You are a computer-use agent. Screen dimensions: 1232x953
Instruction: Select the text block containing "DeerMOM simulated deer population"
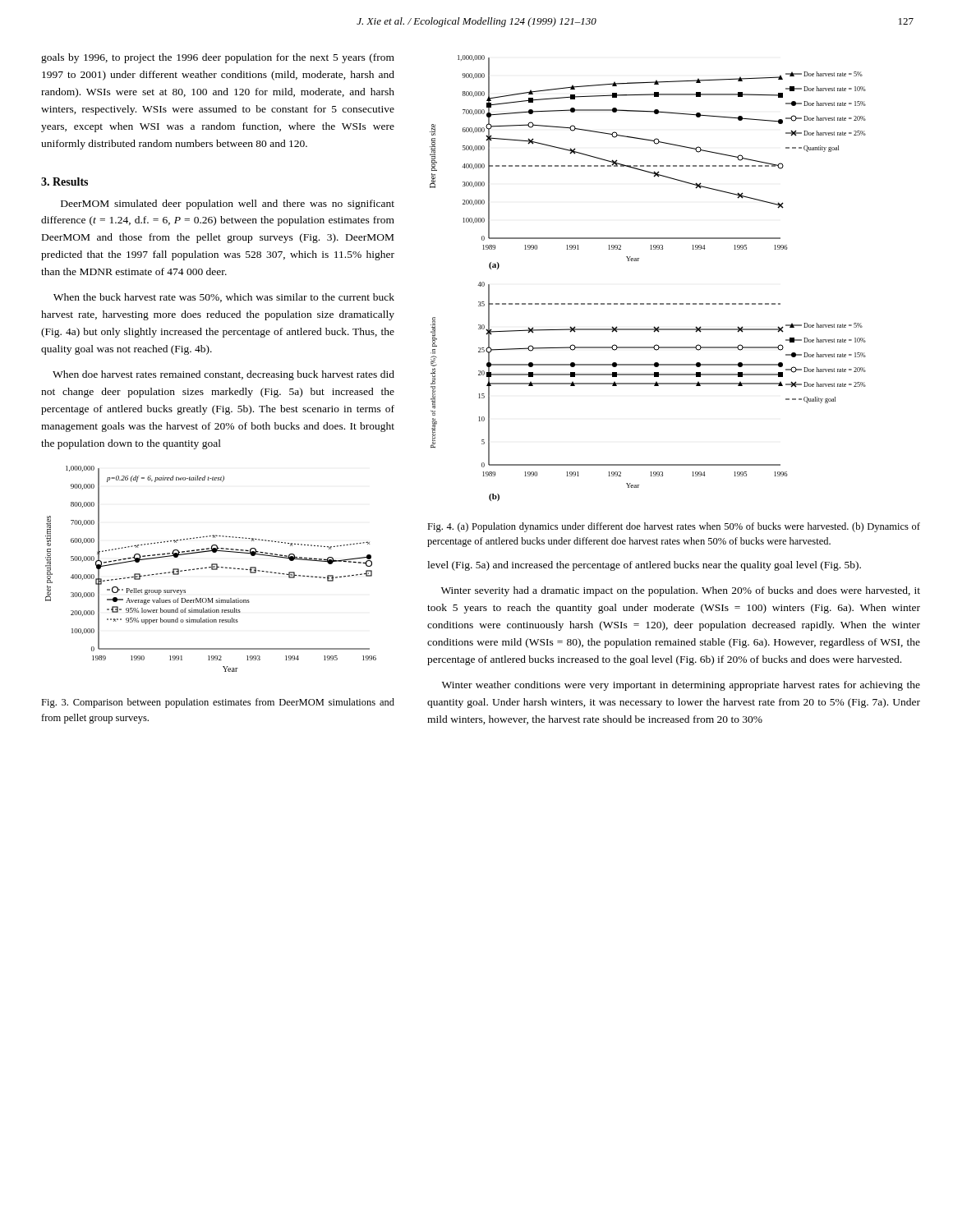(218, 237)
